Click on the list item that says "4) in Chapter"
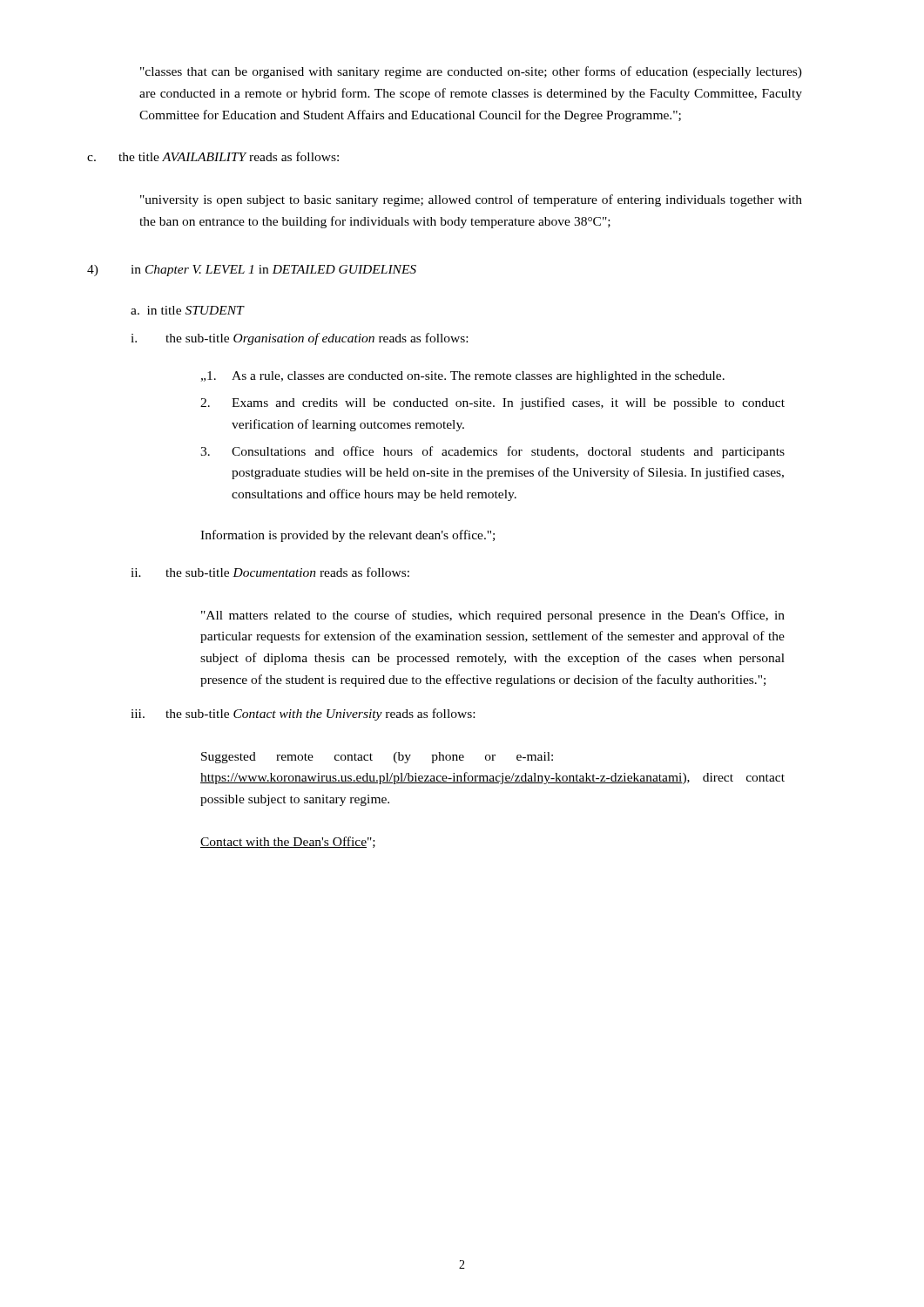The image size is (924, 1307). (x=252, y=269)
